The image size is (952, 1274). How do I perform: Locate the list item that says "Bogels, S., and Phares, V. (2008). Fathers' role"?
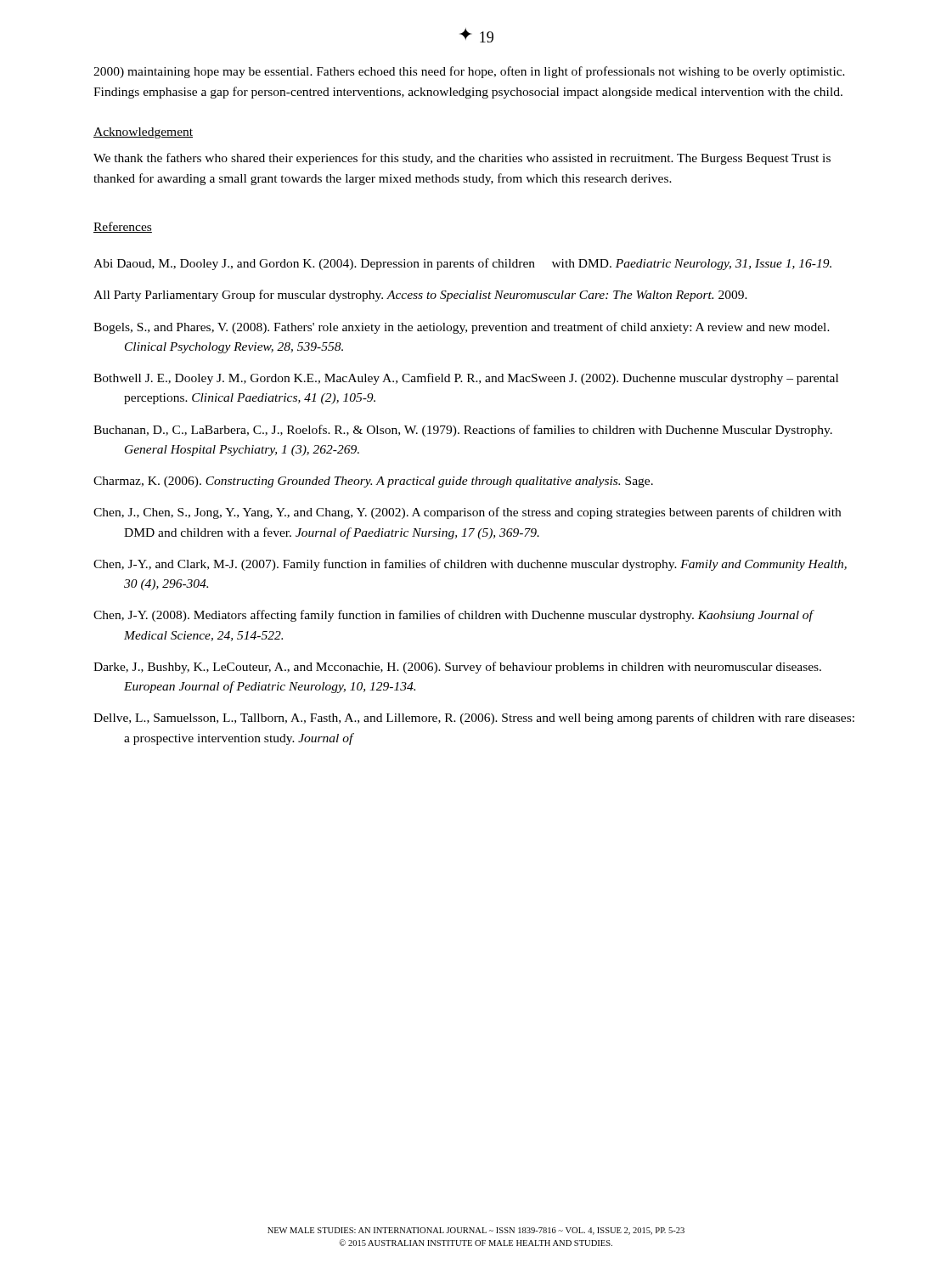(x=462, y=336)
